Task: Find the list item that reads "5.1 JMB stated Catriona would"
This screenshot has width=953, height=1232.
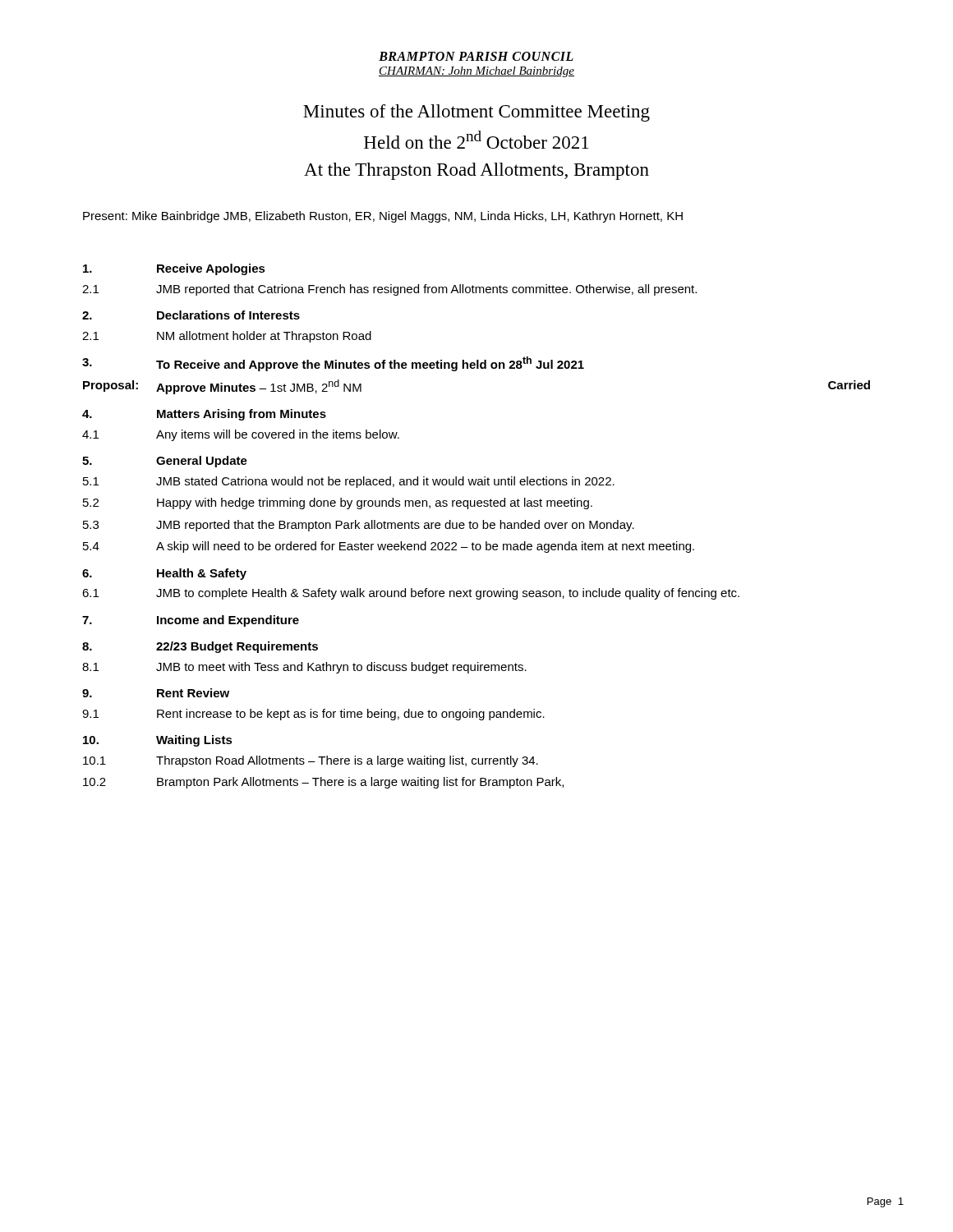Action: click(x=476, y=481)
